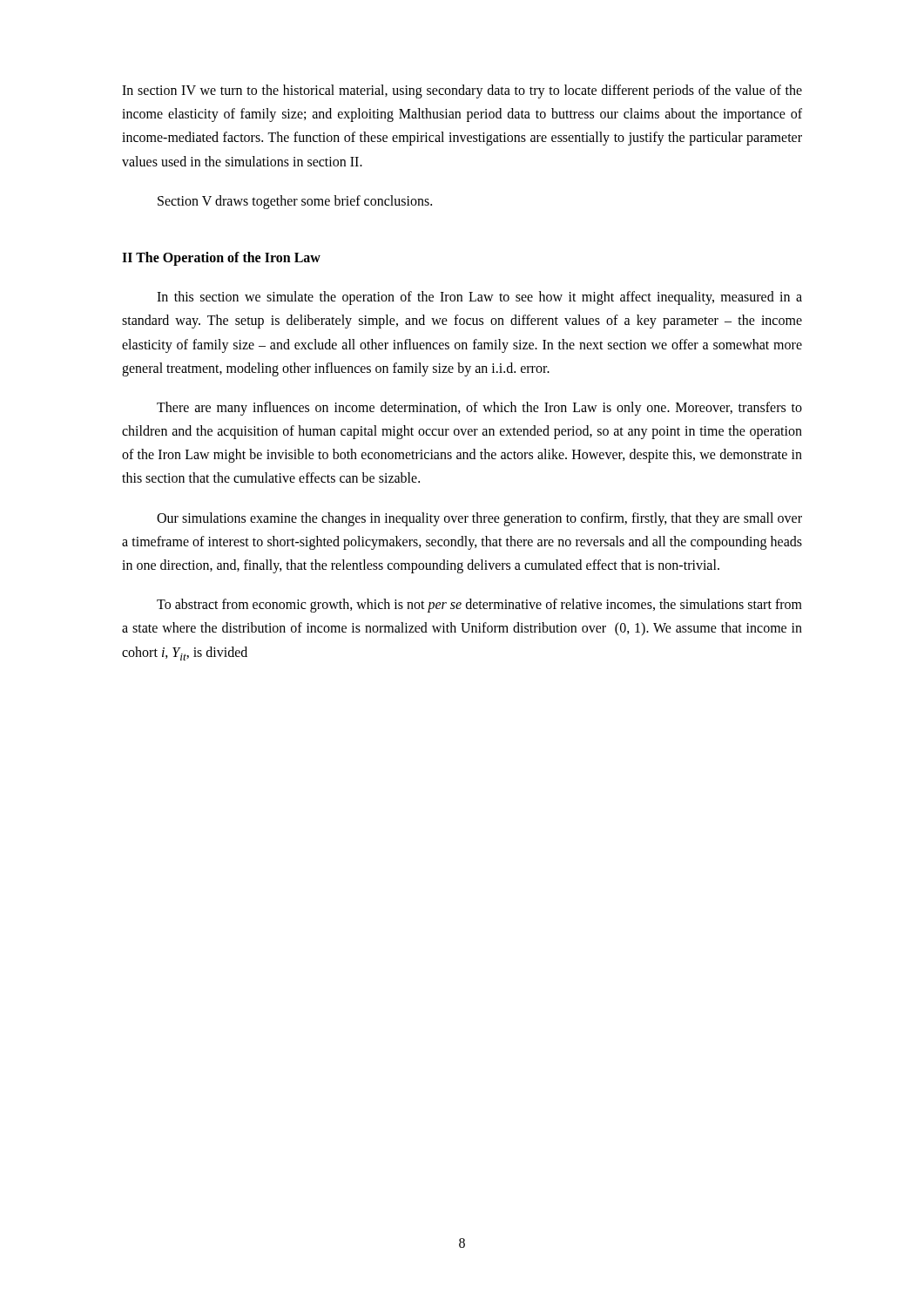Find the text block with the text "To abstract from economic growth,"
The width and height of the screenshot is (924, 1307).
[x=462, y=630]
